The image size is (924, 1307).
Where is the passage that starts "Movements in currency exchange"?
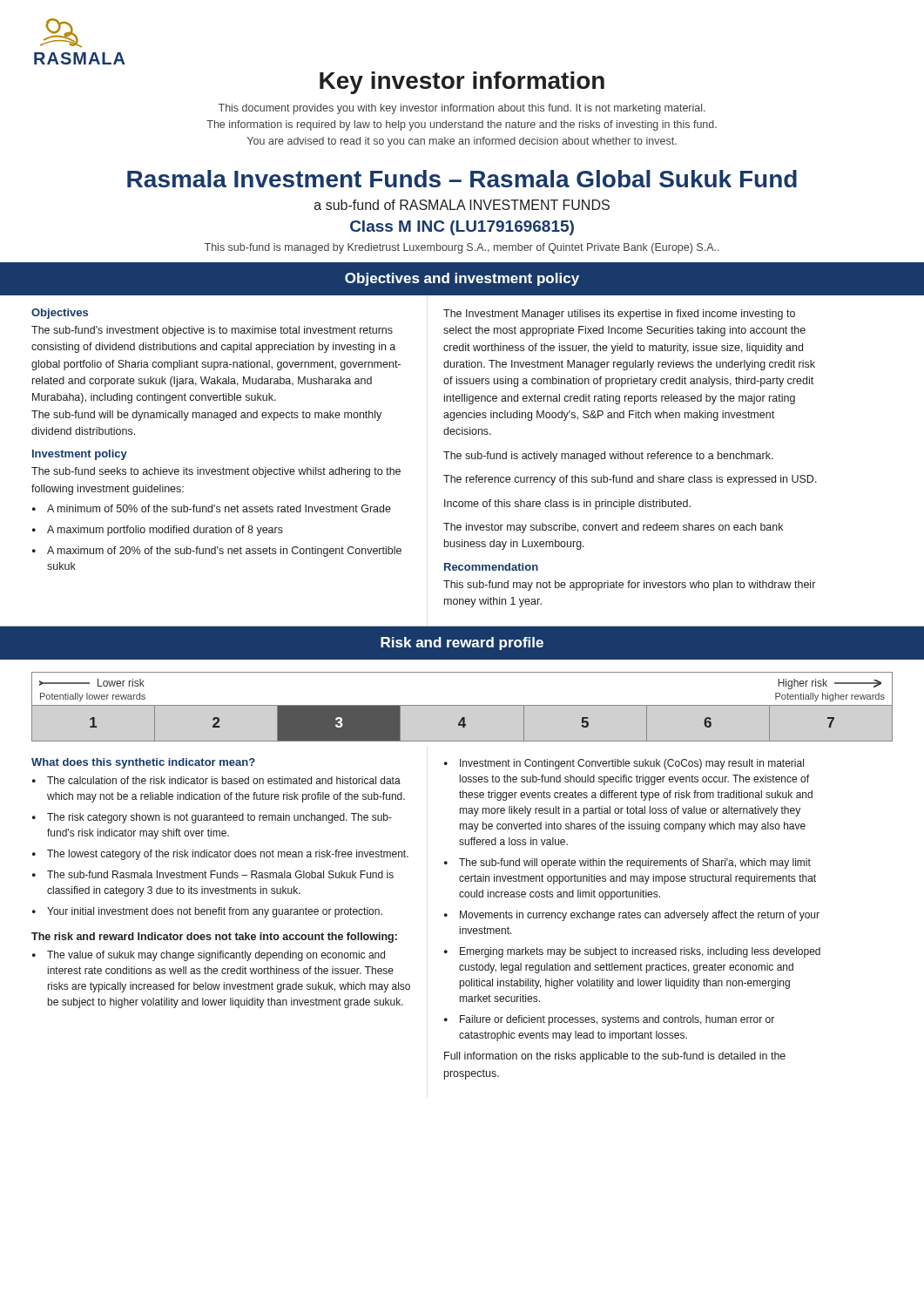click(639, 923)
